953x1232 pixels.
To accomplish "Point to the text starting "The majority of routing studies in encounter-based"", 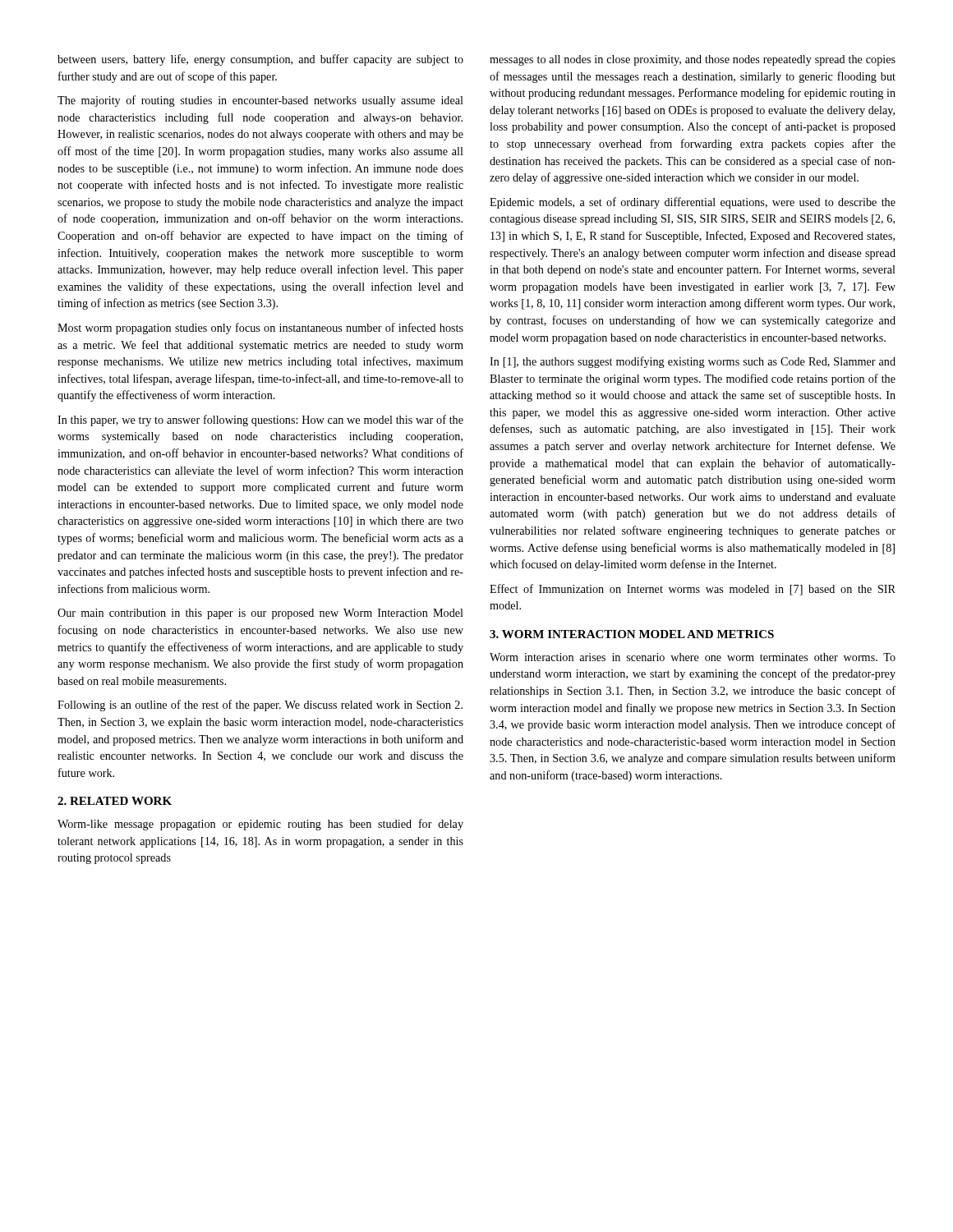I will [x=260, y=202].
